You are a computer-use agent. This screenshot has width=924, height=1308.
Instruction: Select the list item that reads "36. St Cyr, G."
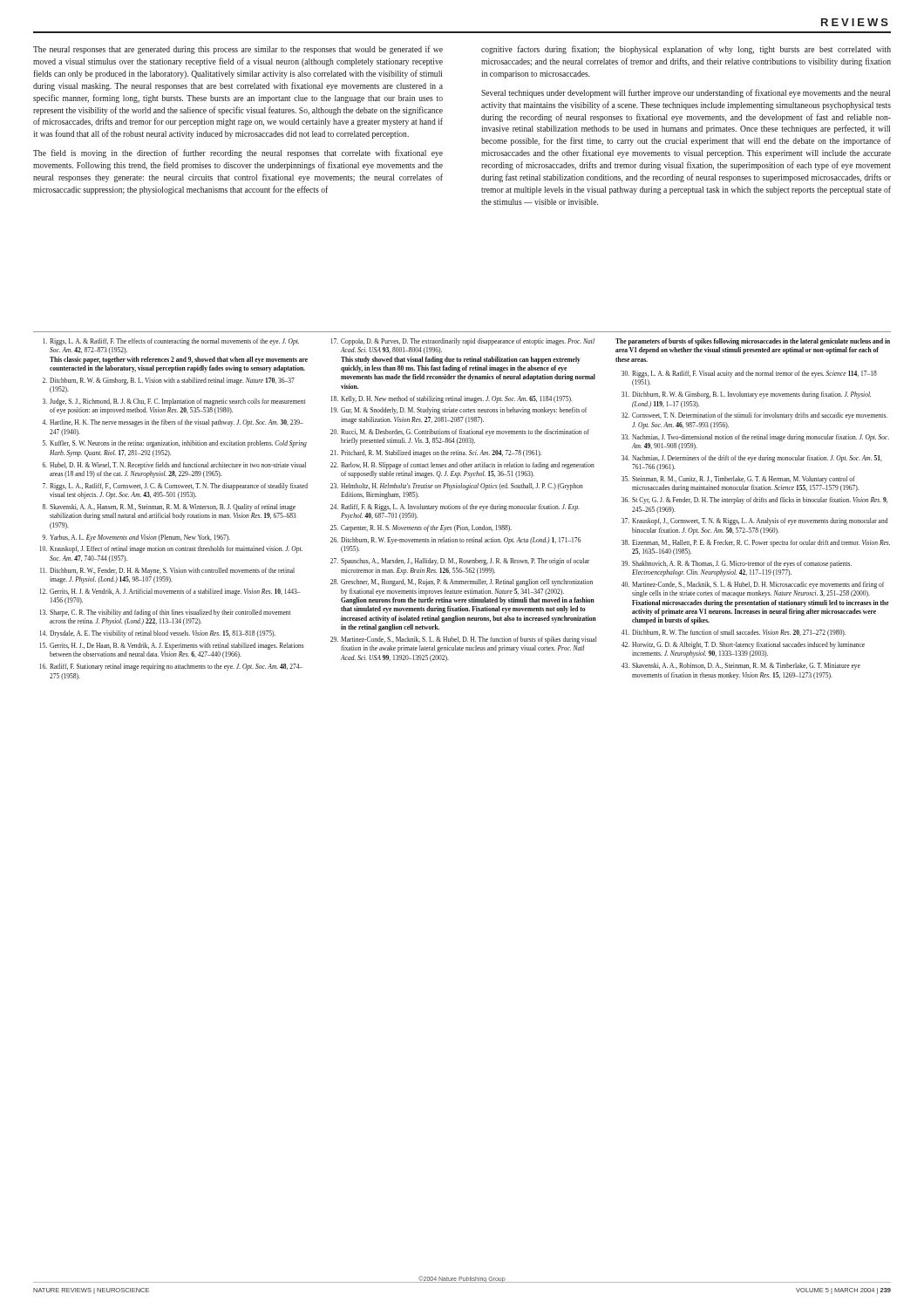753,505
